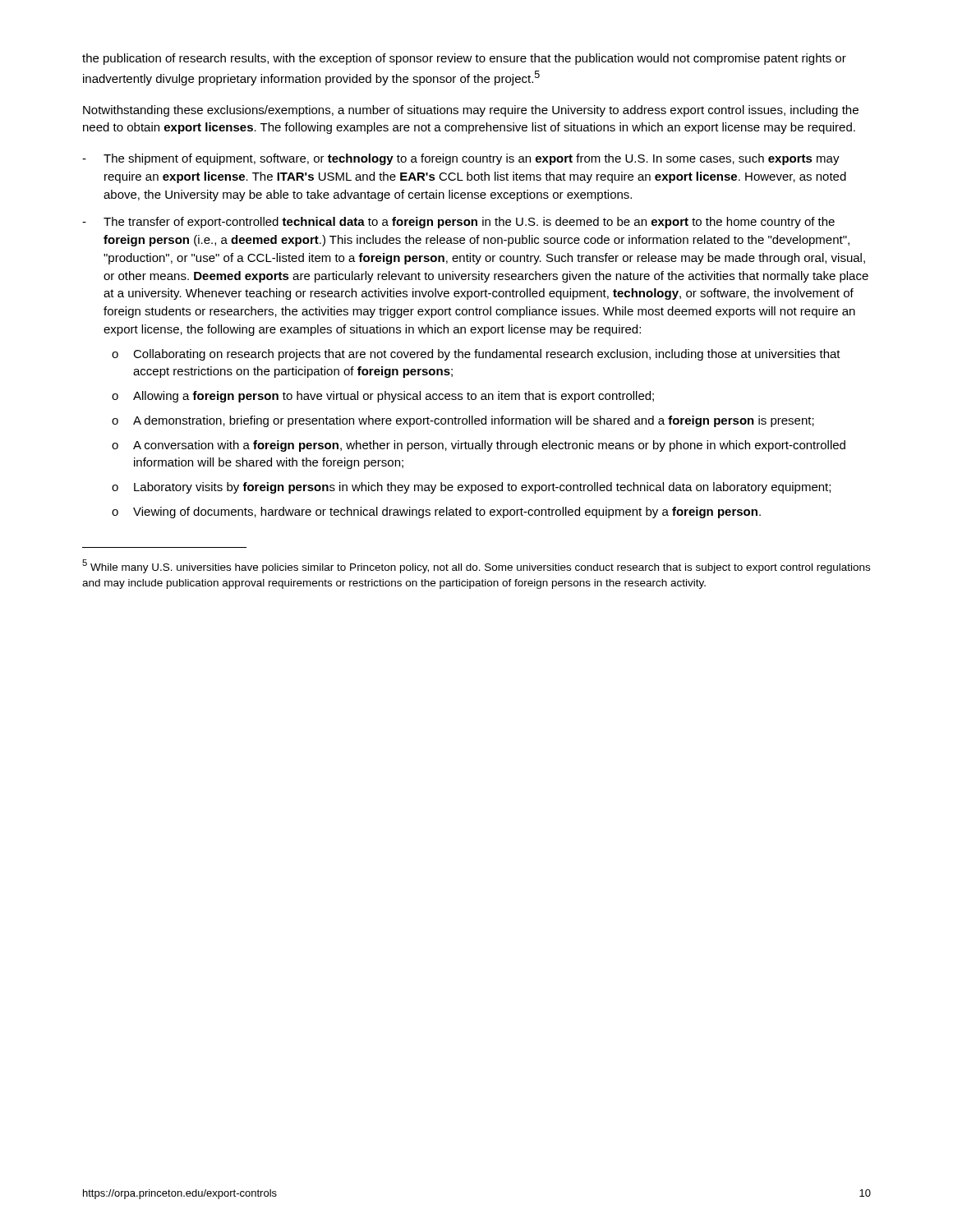Image resolution: width=953 pixels, height=1232 pixels.
Task: Click on the list item that says "o A conversation with a foreign person,"
Action: pyautogui.click(x=491, y=454)
